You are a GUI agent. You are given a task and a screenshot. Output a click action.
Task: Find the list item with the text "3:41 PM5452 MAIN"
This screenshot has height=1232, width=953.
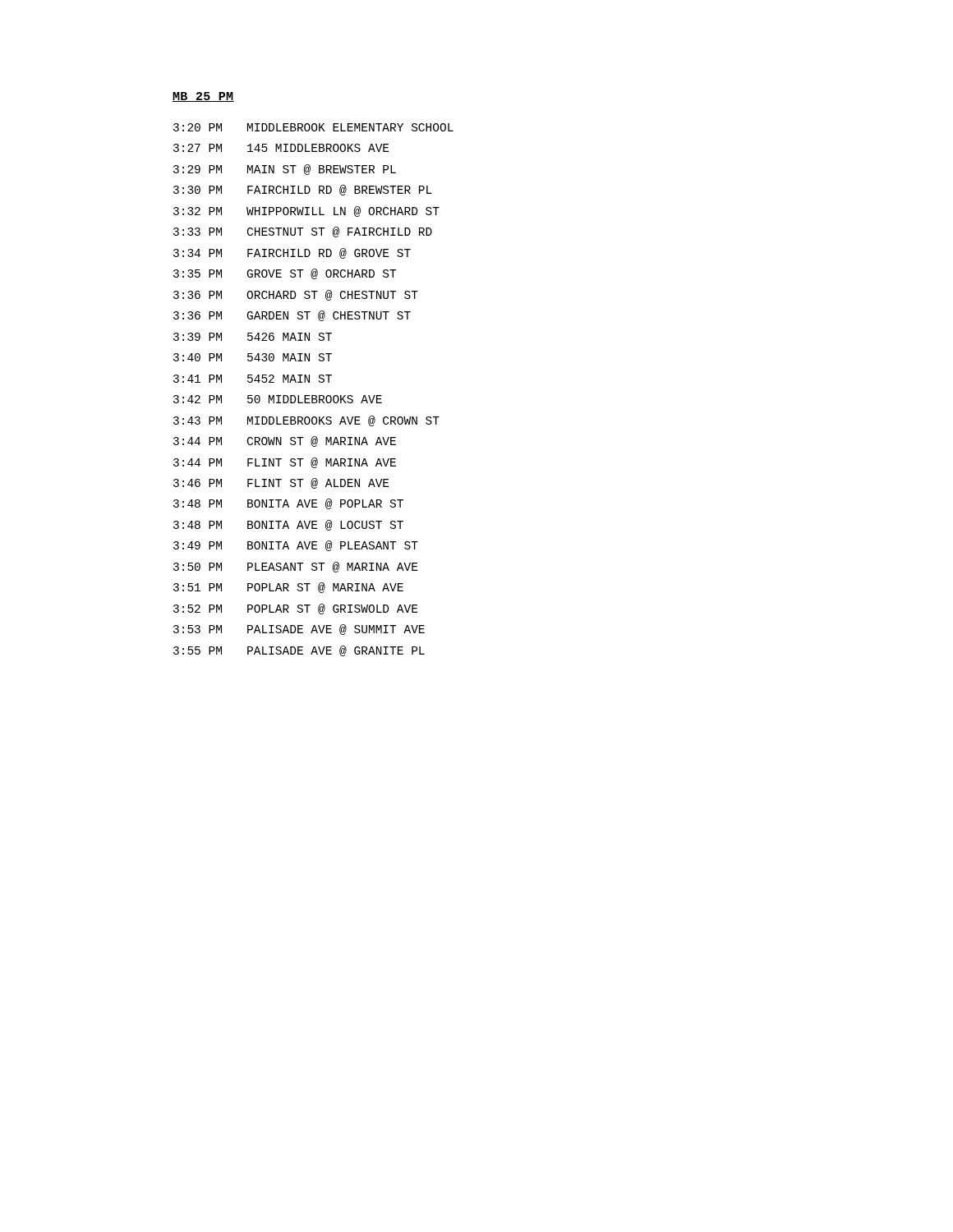click(252, 379)
